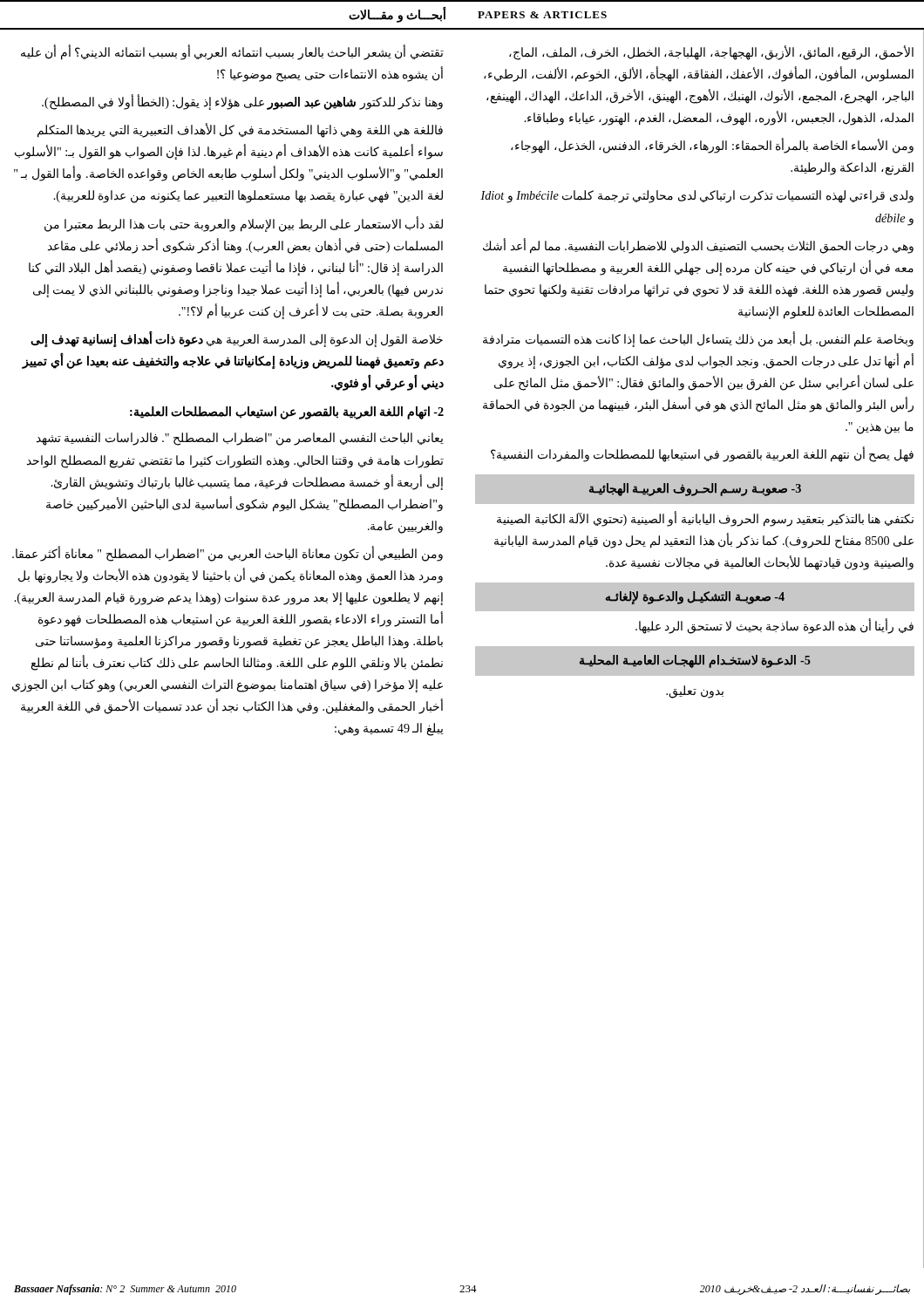
Task: Select the text block that says "وهنا نذكر للدكتور"
Action: click(226, 103)
